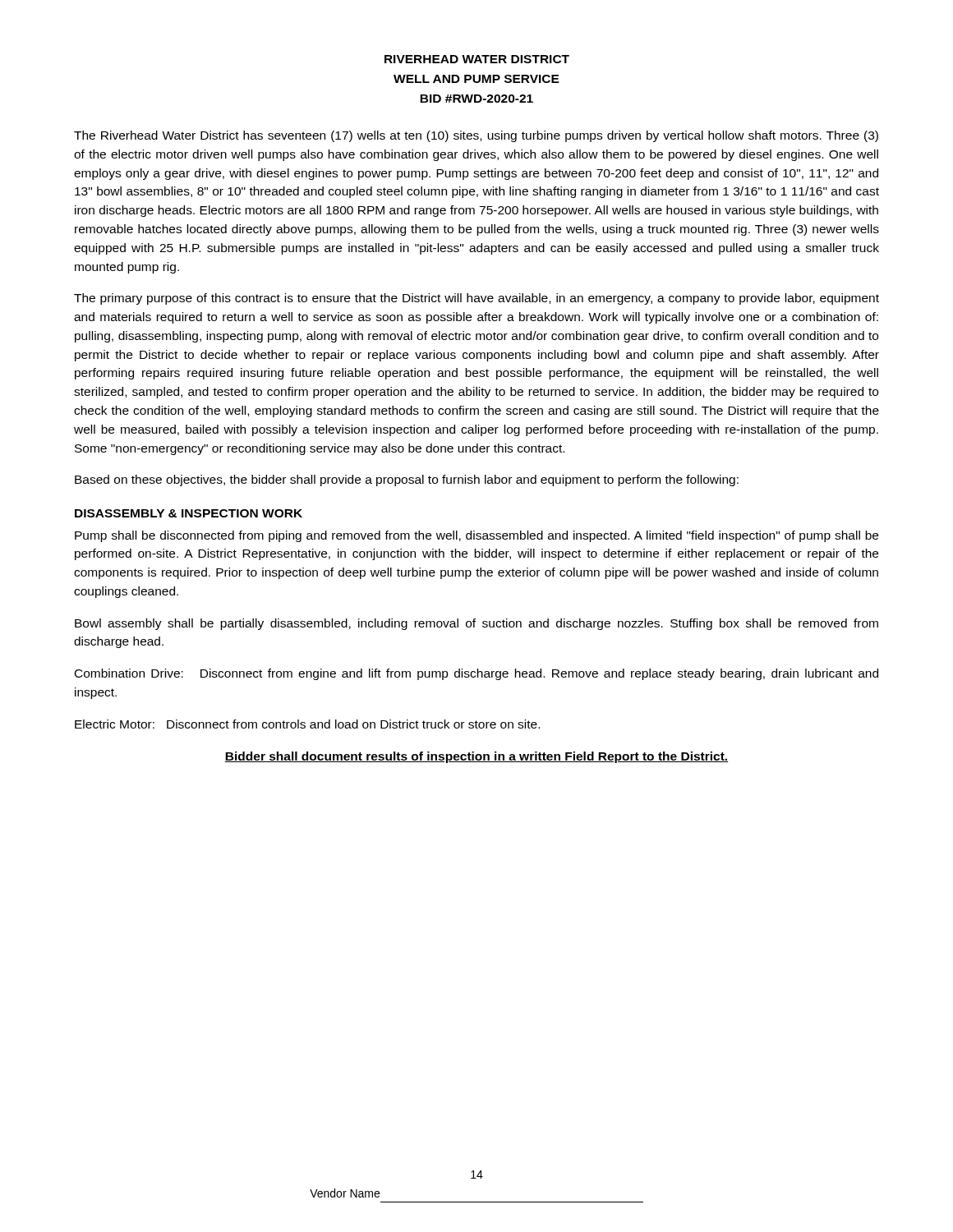The height and width of the screenshot is (1232, 953).
Task: Click on the passage starting "DISASSEMBLY & INSPECTION WORK"
Action: (188, 513)
